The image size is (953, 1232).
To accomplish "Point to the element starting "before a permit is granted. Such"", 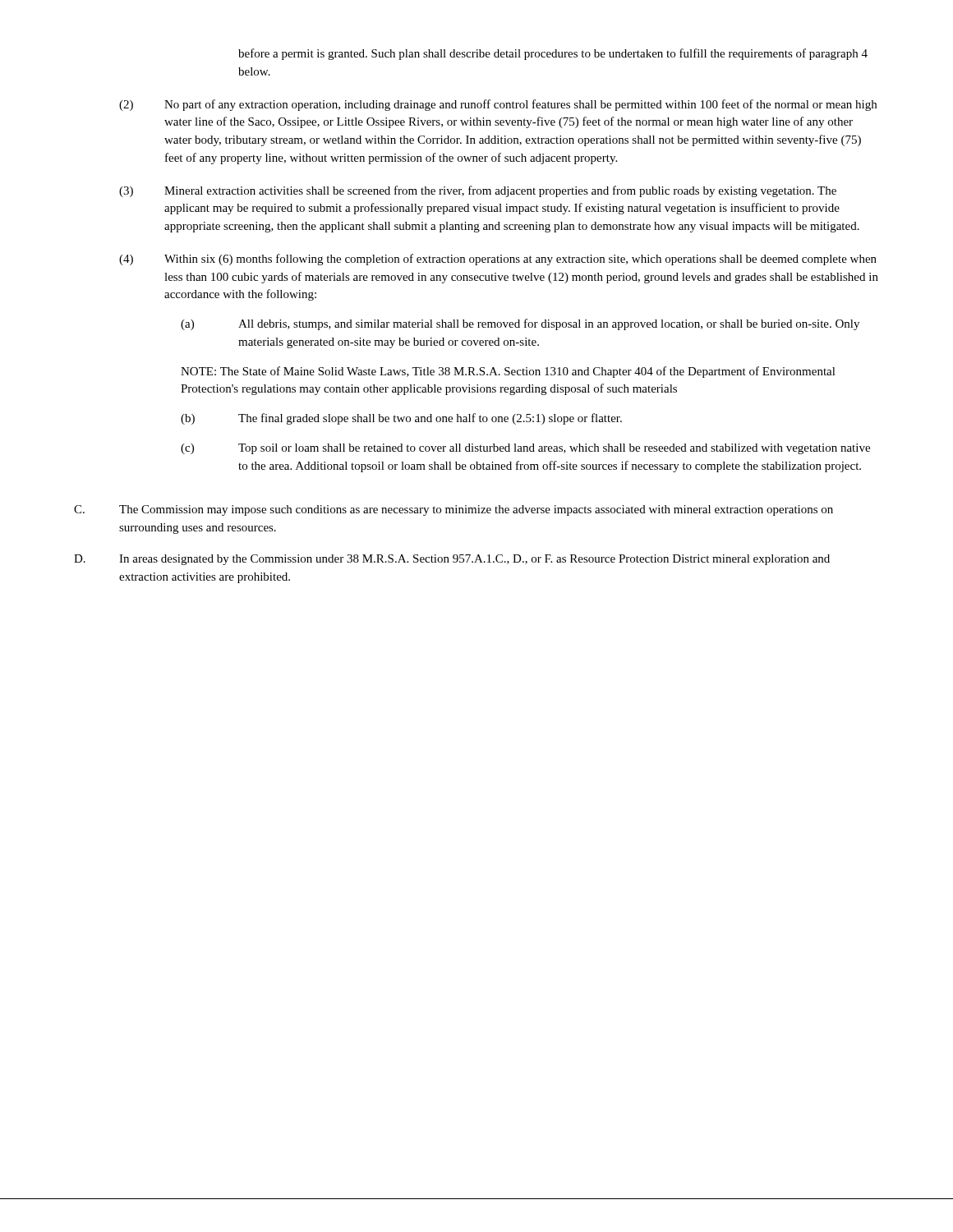I will [553, 62].
